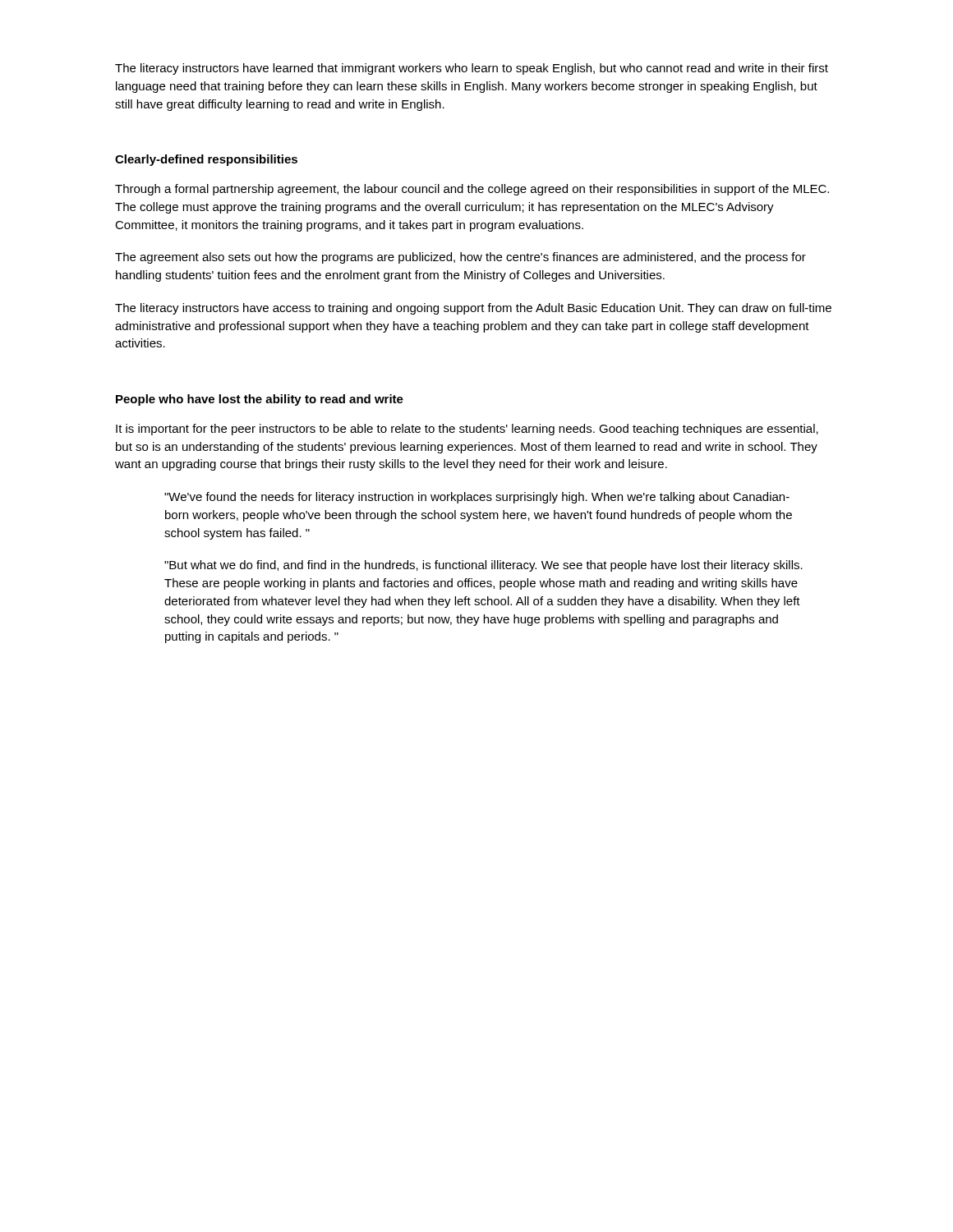Find the block starting "The agreement also sets out how the"

(460, 266)
